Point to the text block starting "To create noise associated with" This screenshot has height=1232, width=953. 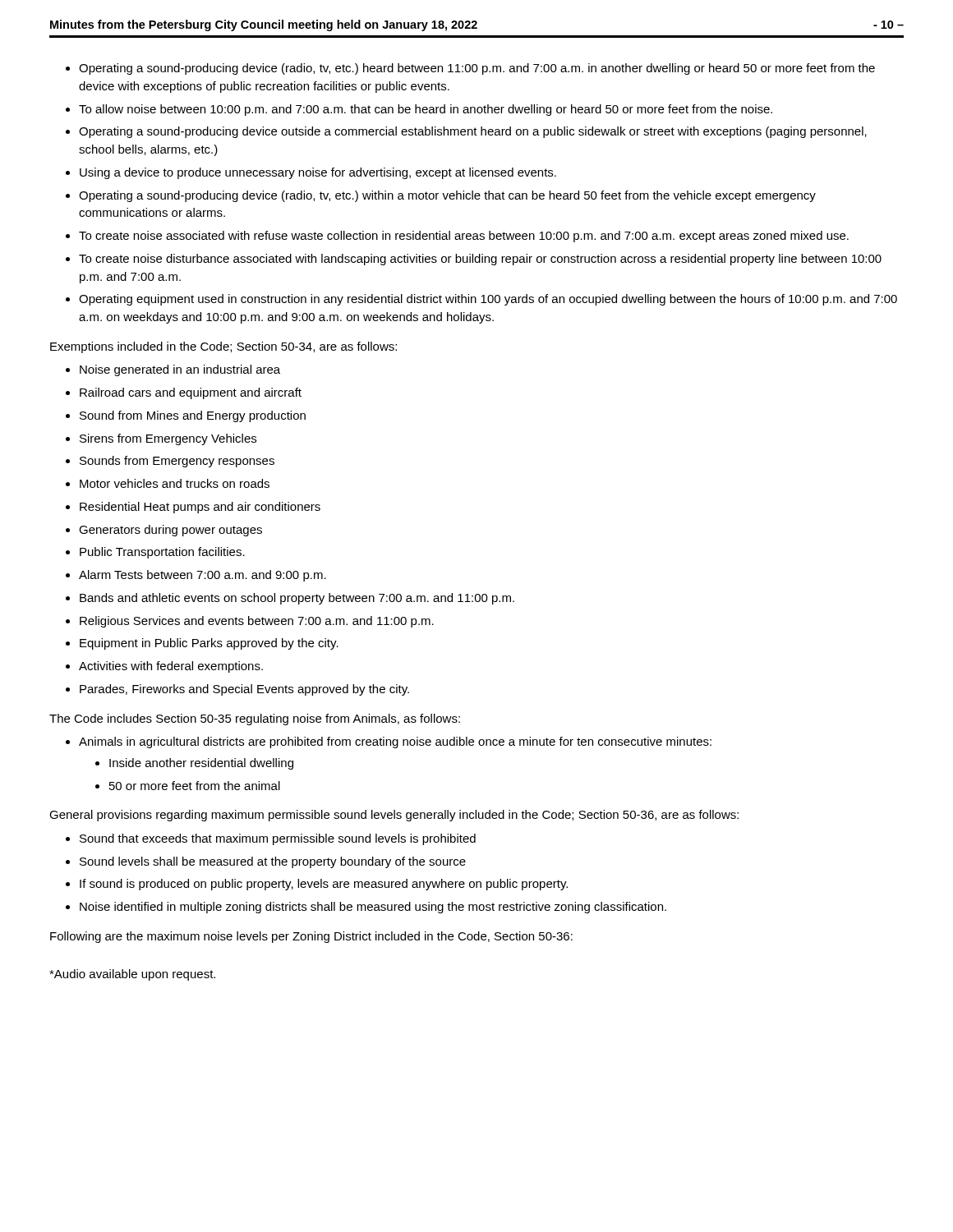tap(464, 235)
